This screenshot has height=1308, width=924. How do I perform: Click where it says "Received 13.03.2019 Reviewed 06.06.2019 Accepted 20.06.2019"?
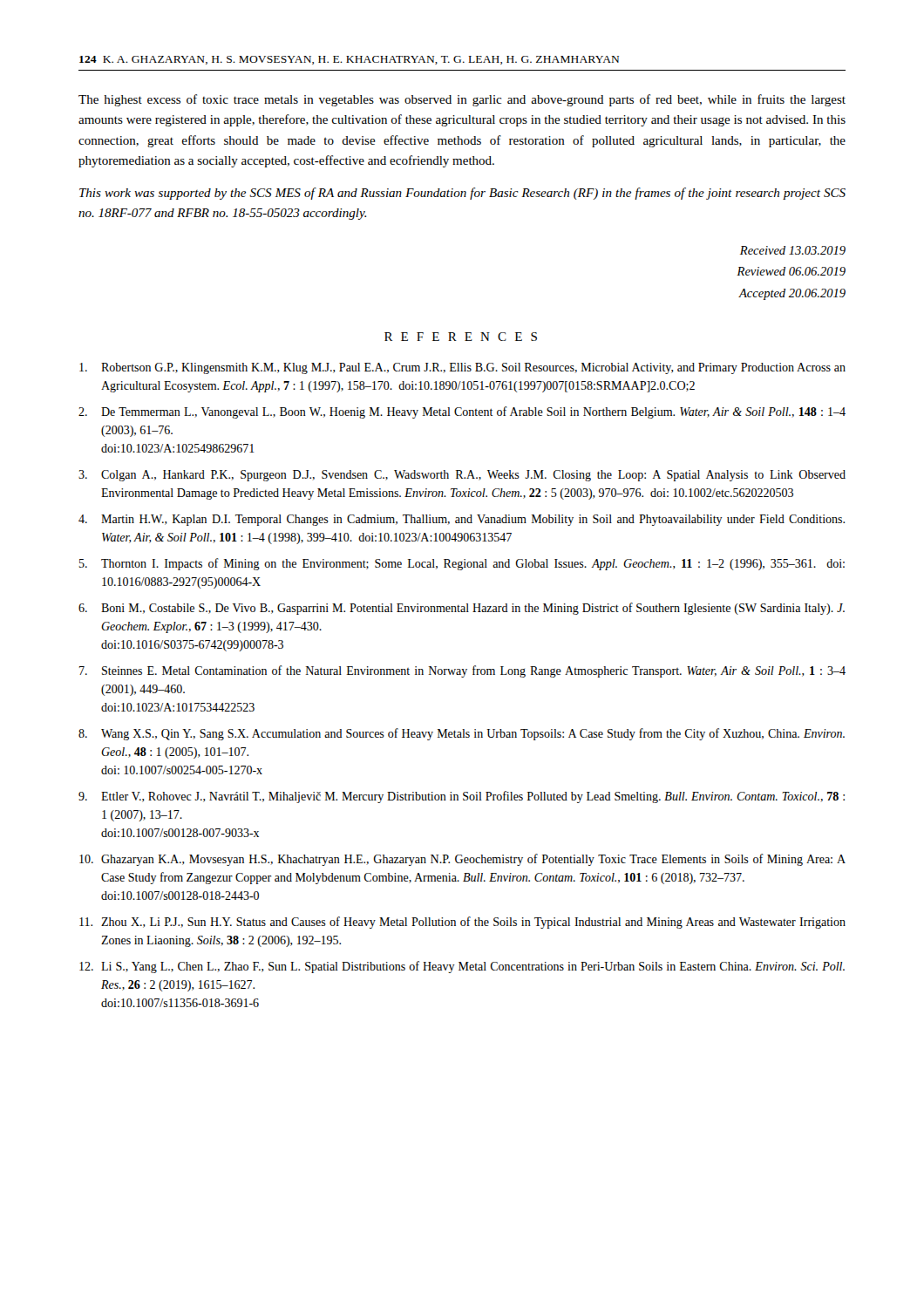tap(791, 271)
